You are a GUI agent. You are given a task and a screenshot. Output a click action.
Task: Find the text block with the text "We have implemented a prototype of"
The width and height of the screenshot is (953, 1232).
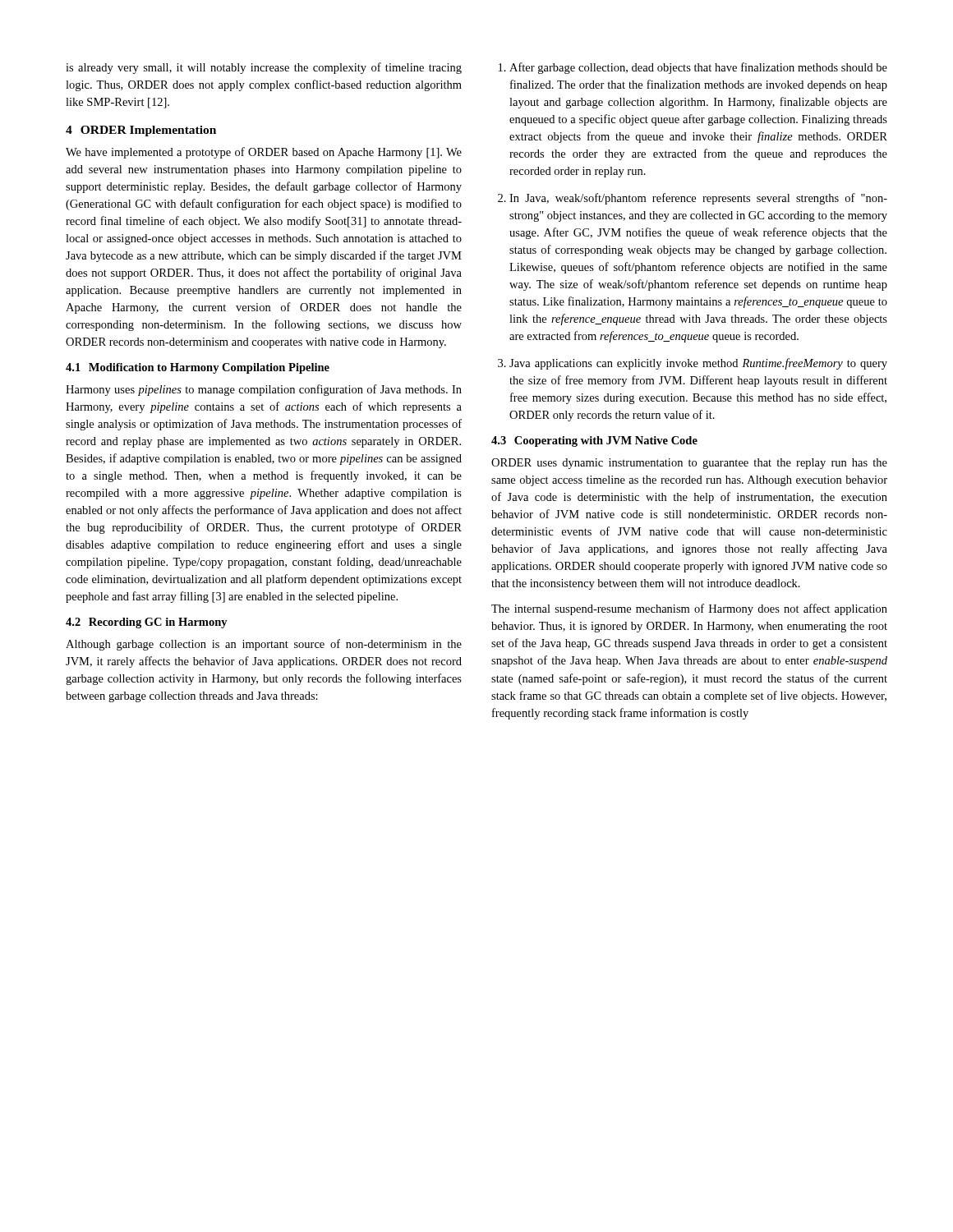tap(264, 247)
